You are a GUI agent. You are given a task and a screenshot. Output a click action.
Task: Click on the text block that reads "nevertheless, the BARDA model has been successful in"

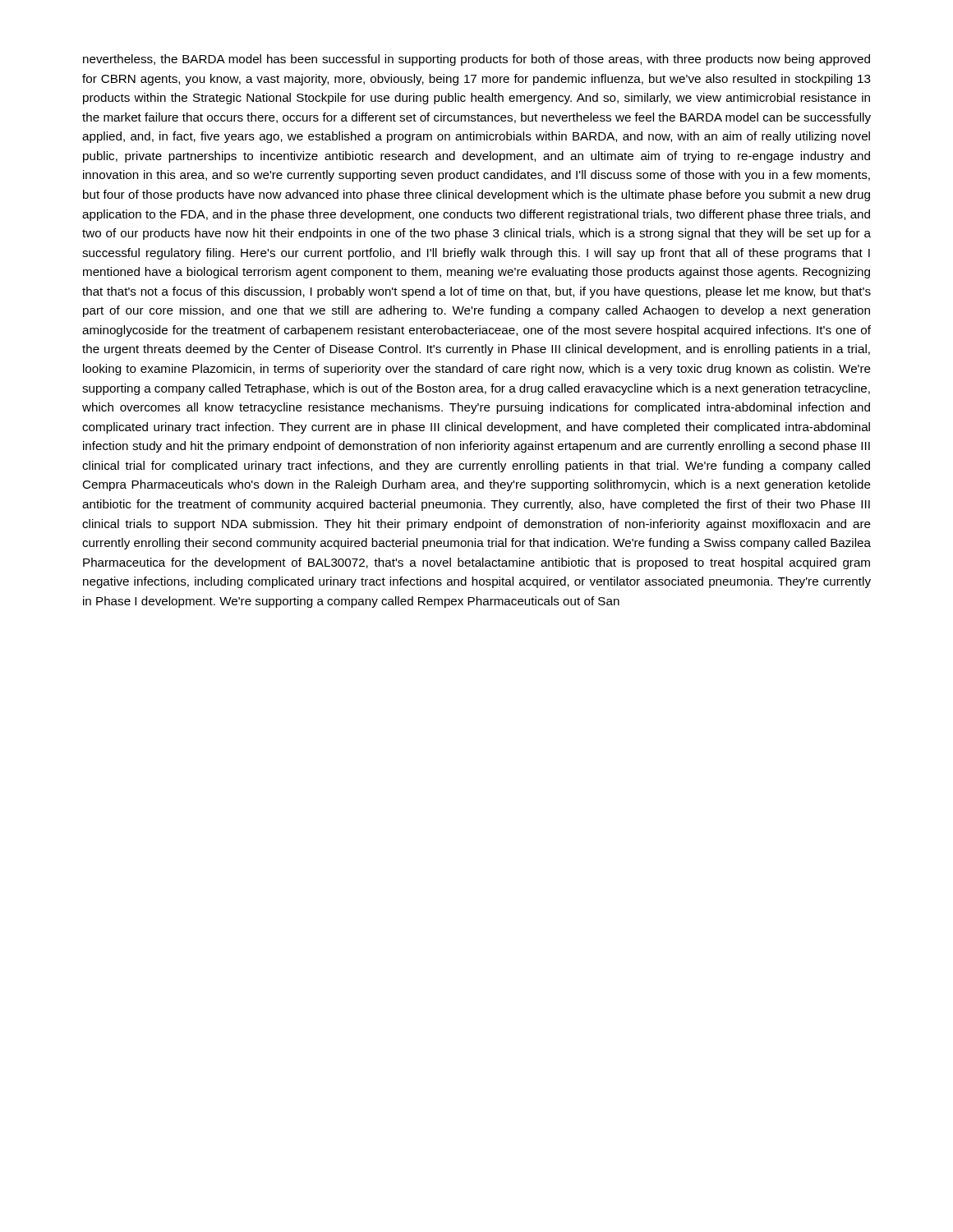pyautogui.click(x=476, y=330)
